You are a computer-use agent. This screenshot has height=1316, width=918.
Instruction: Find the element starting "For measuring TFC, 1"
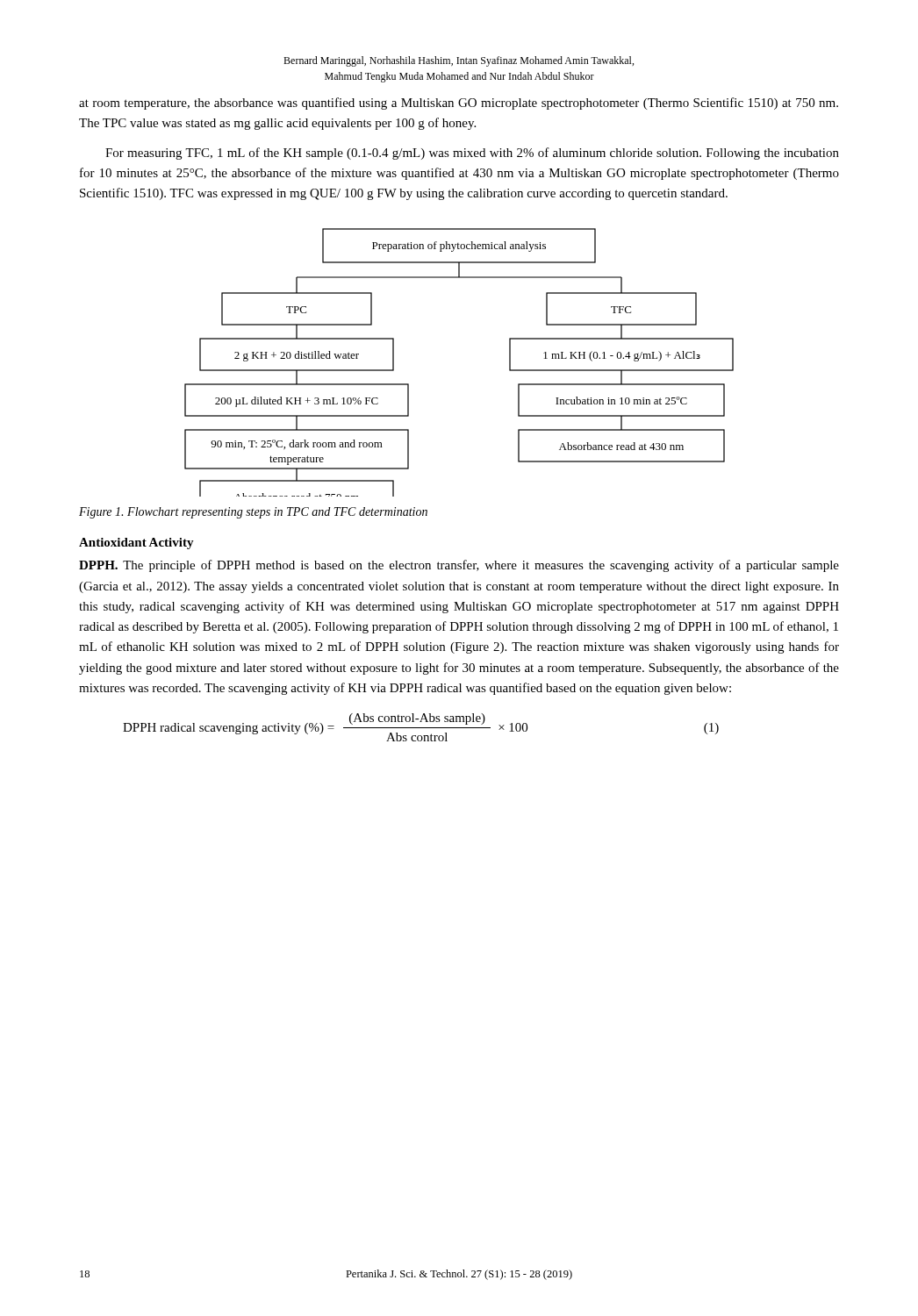(459, 173)
